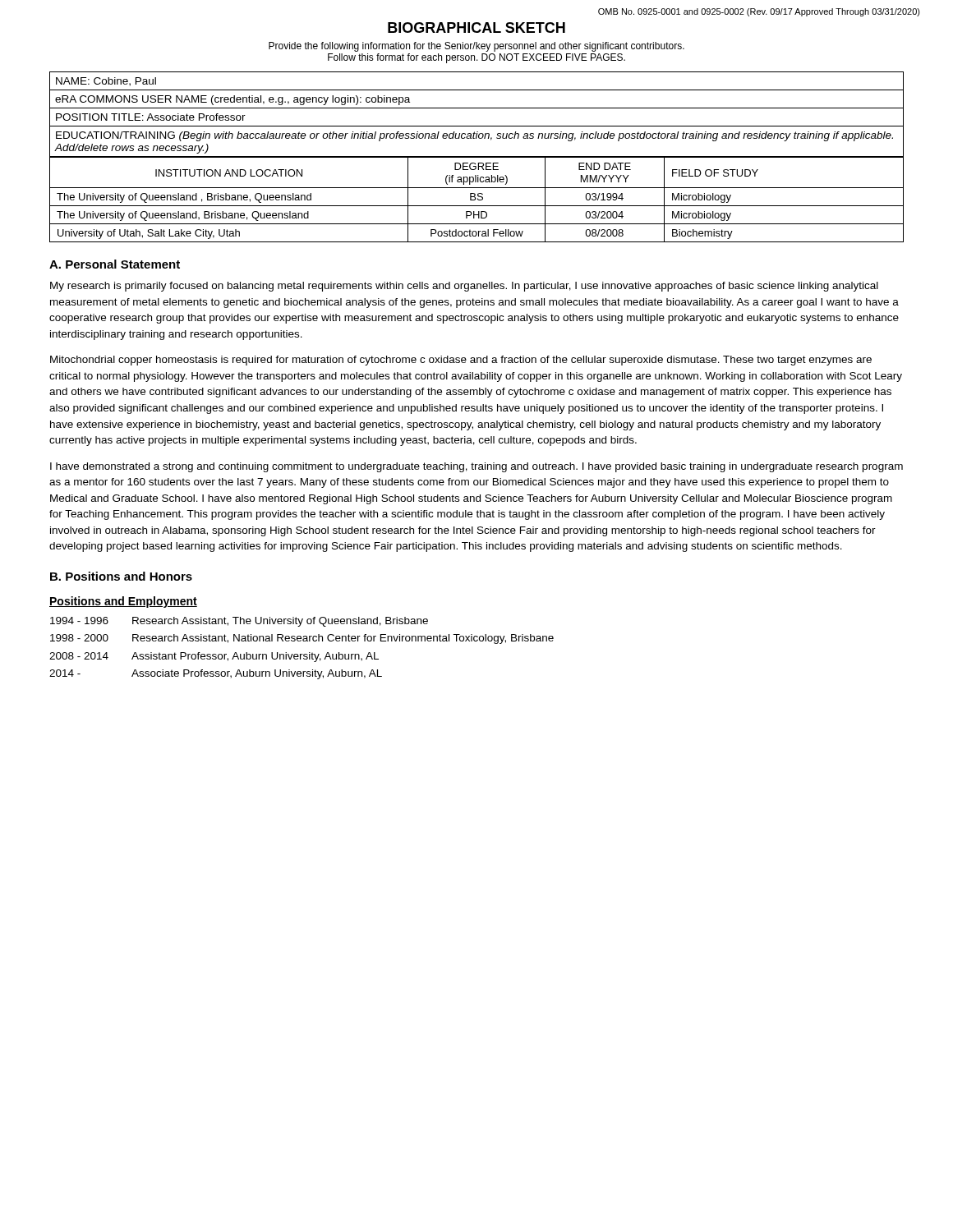Click on the table containing "END DATE MM/YYYY"
The height and width of the screenshot is (1232, 953).
coord(476,200)
